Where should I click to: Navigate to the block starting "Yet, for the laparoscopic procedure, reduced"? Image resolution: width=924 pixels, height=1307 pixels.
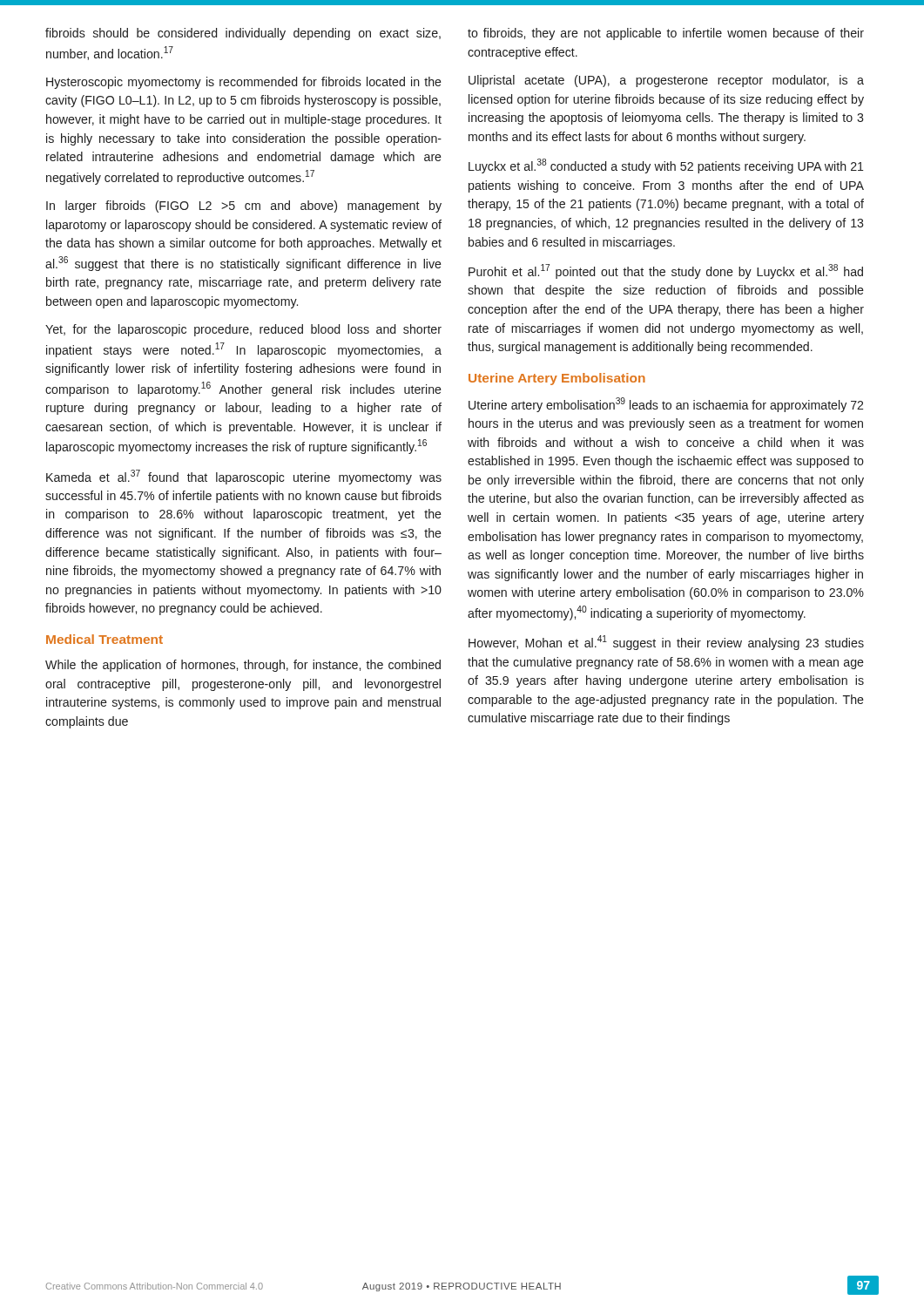[243, 389]
